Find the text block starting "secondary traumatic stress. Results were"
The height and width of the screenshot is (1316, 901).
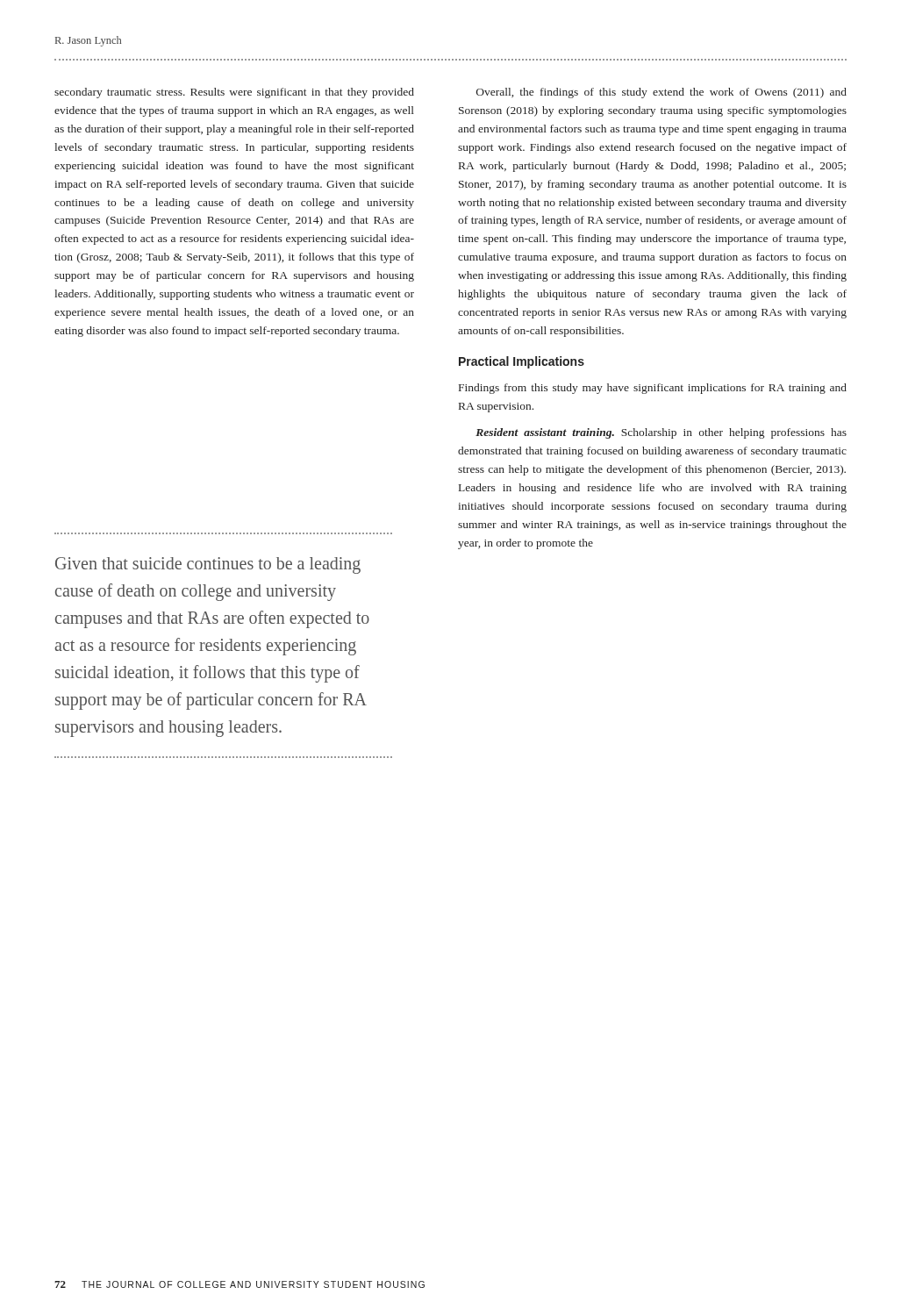(x=234, y=212)
